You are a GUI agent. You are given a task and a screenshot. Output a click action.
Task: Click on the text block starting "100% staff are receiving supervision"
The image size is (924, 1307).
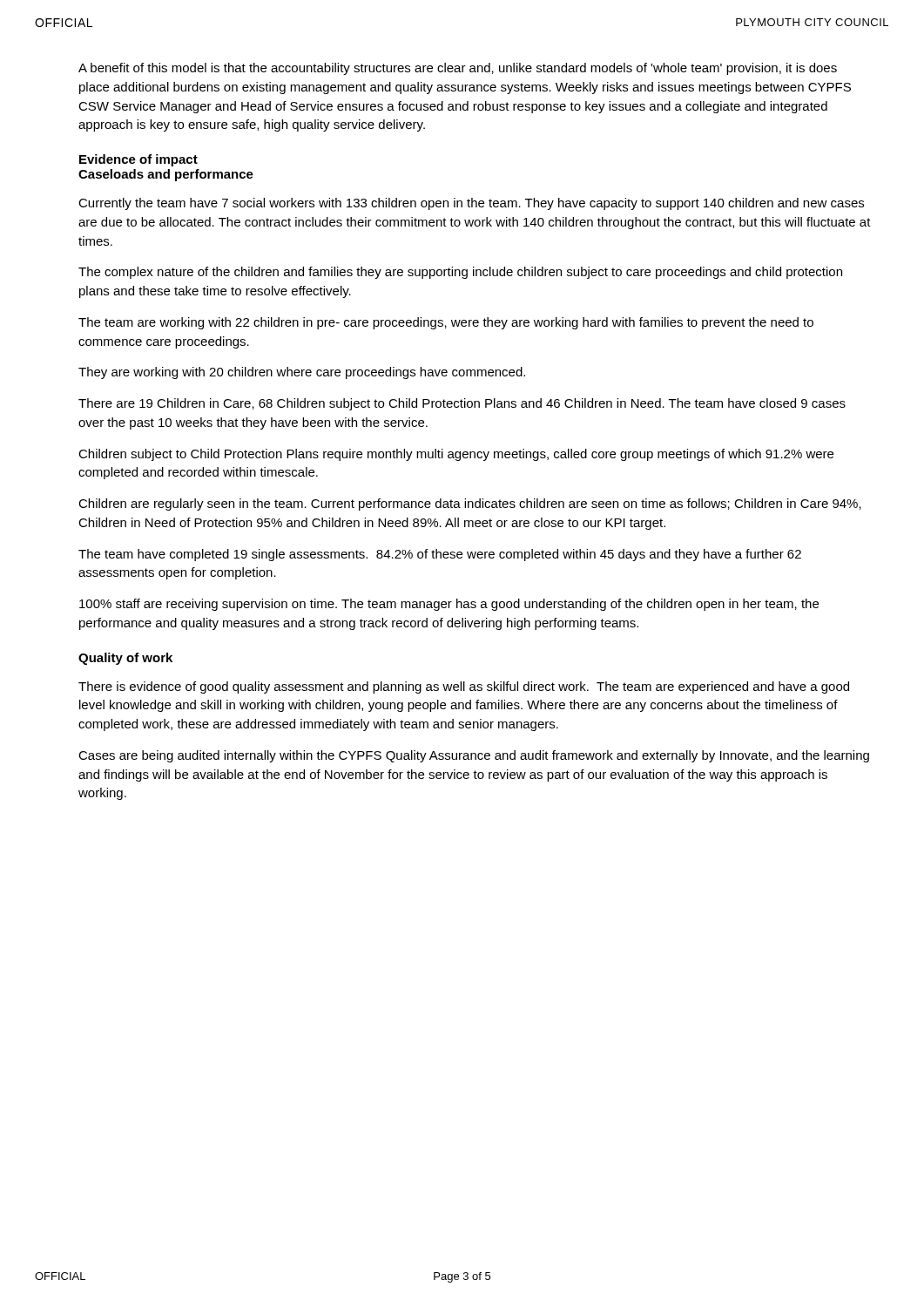449,613
